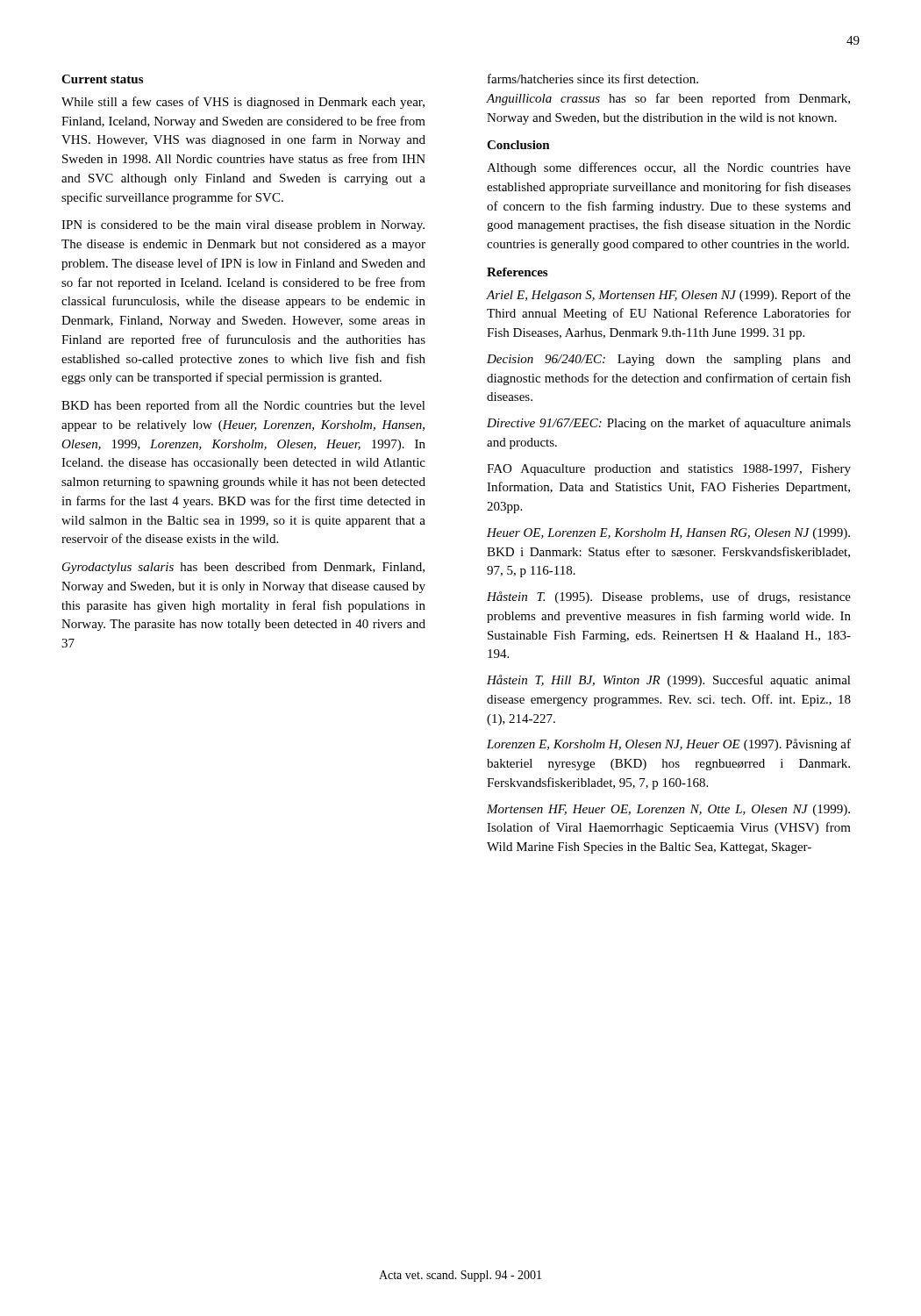
Task: Locate the block of text that opens with "Directive 91/67/EEC: Placing on"
Action: tap(669, 432)
